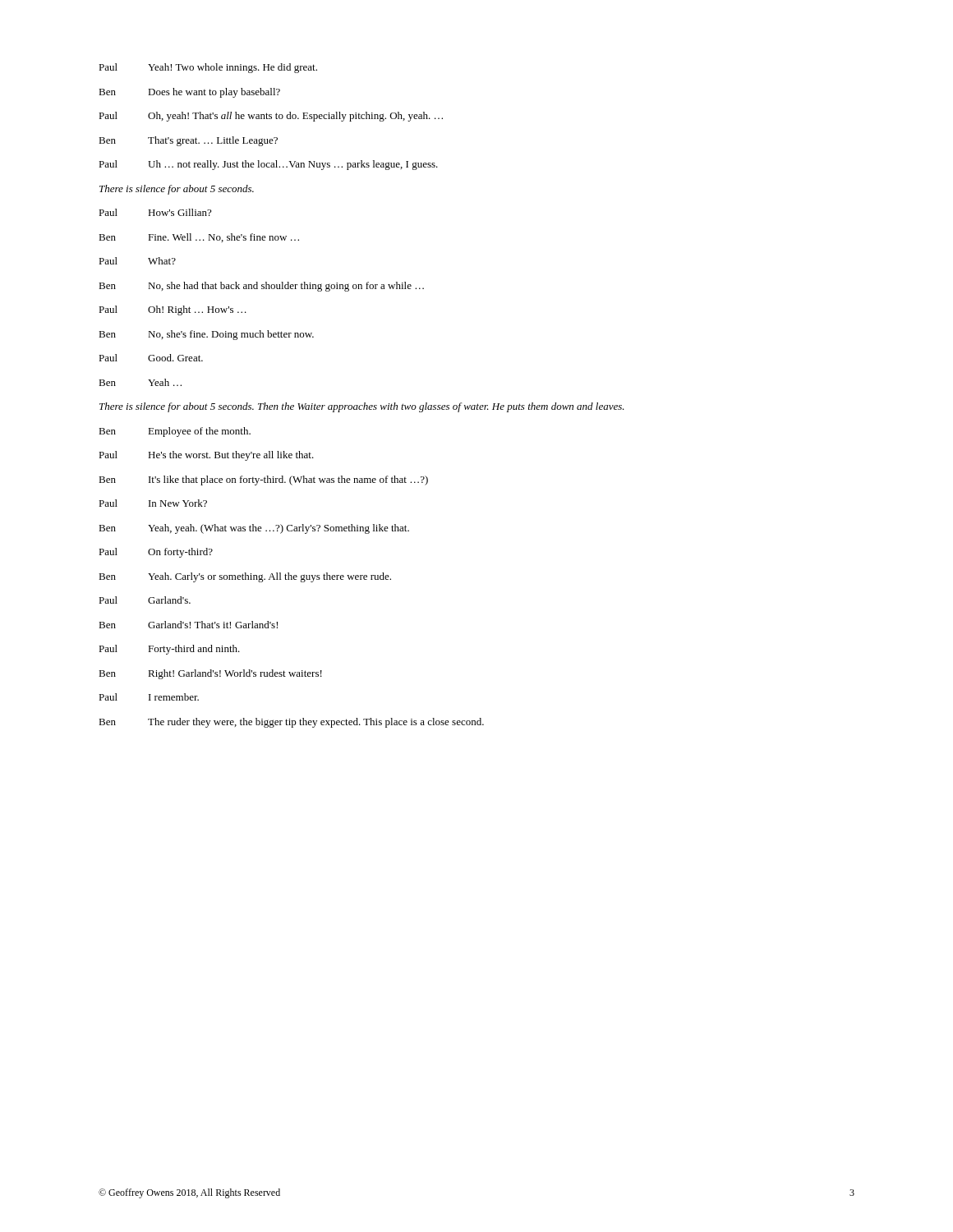Image resolution: width=953 pixels, height=1232 pixels.
Task: Find "Paul In New York?" on this page
Action: click(x=153, y=503)
